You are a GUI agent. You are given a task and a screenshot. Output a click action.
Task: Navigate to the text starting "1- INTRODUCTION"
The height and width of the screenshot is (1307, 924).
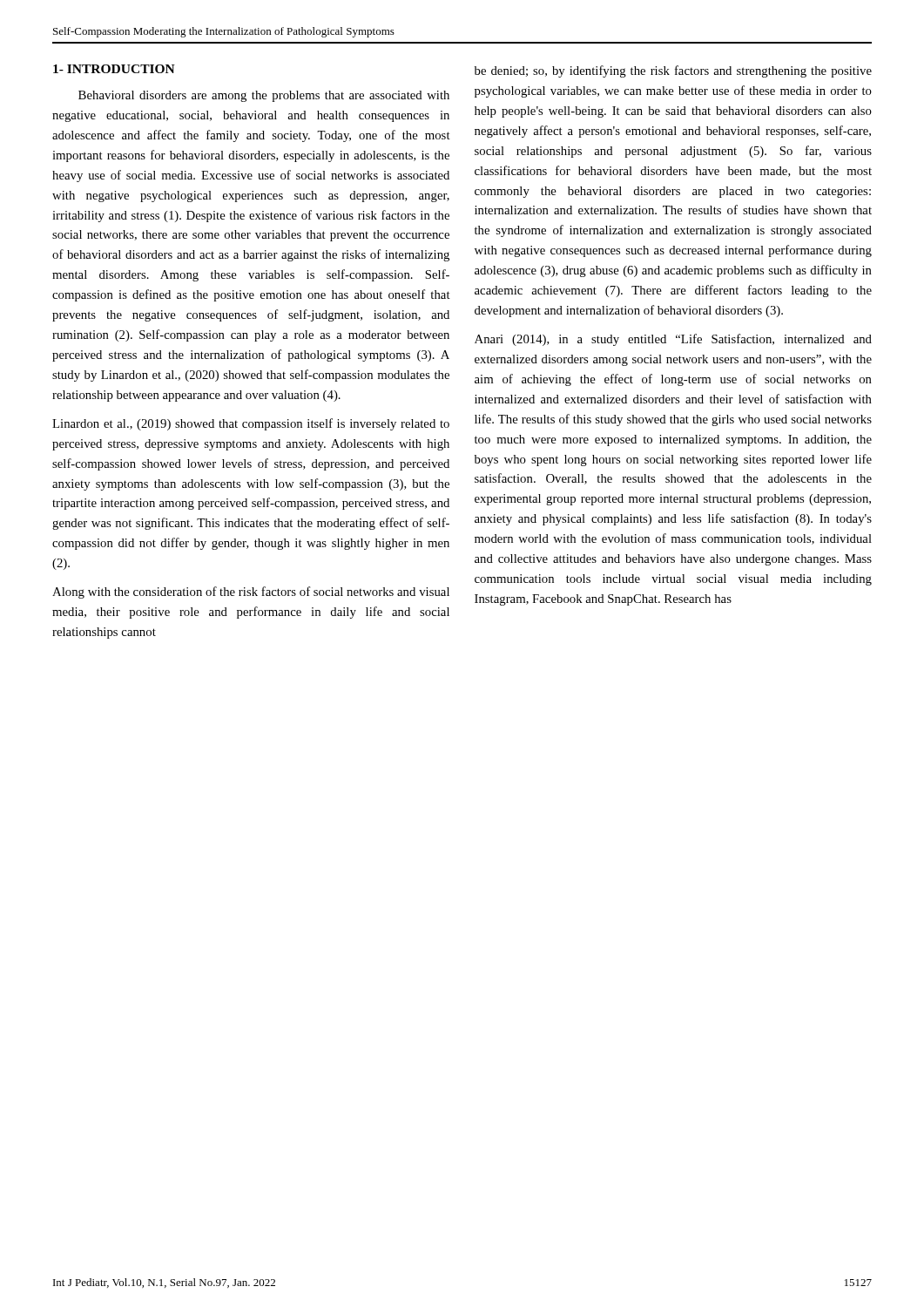pos(114,68)
